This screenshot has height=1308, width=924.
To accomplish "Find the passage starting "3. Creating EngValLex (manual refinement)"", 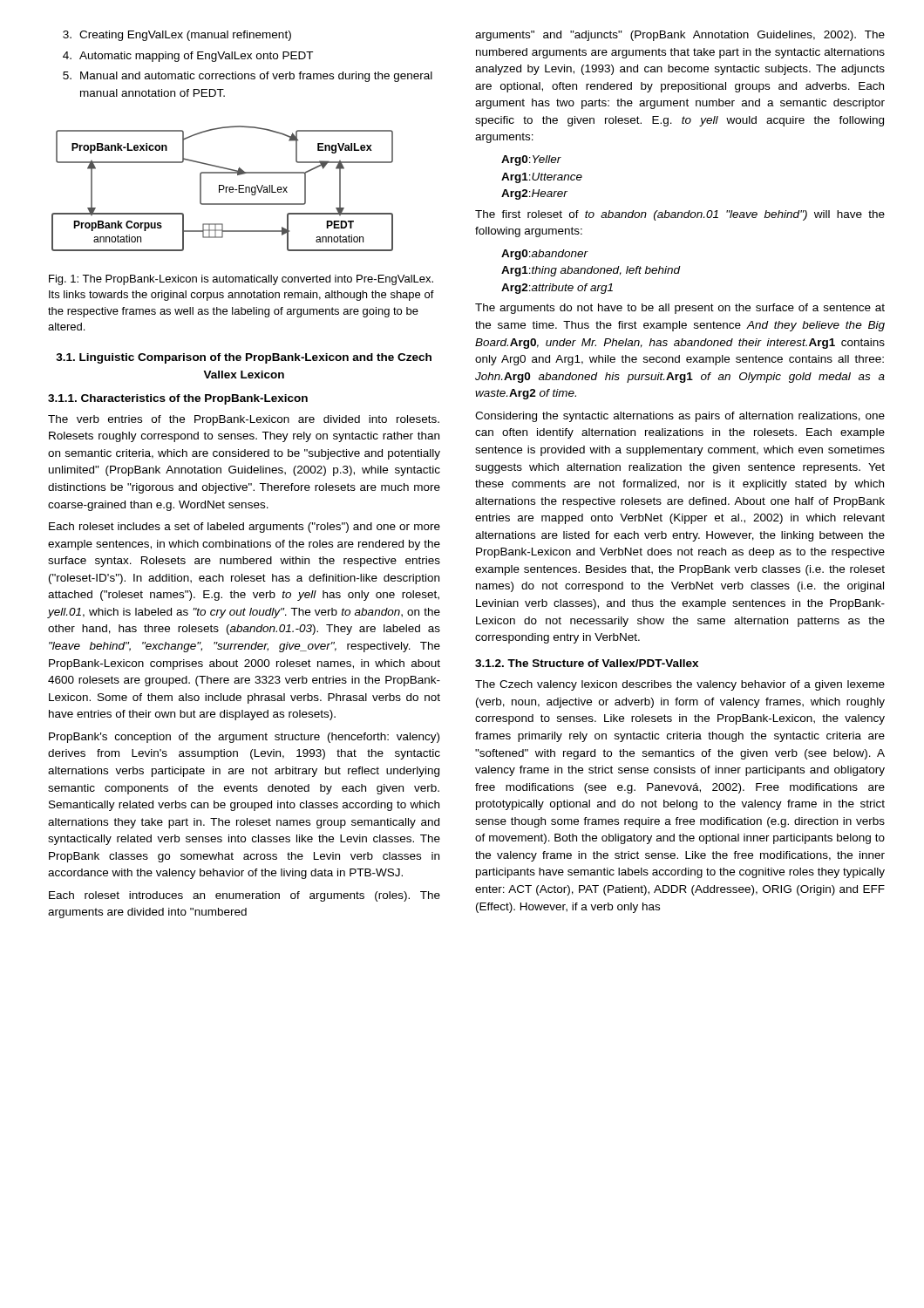I will [244, 35].
